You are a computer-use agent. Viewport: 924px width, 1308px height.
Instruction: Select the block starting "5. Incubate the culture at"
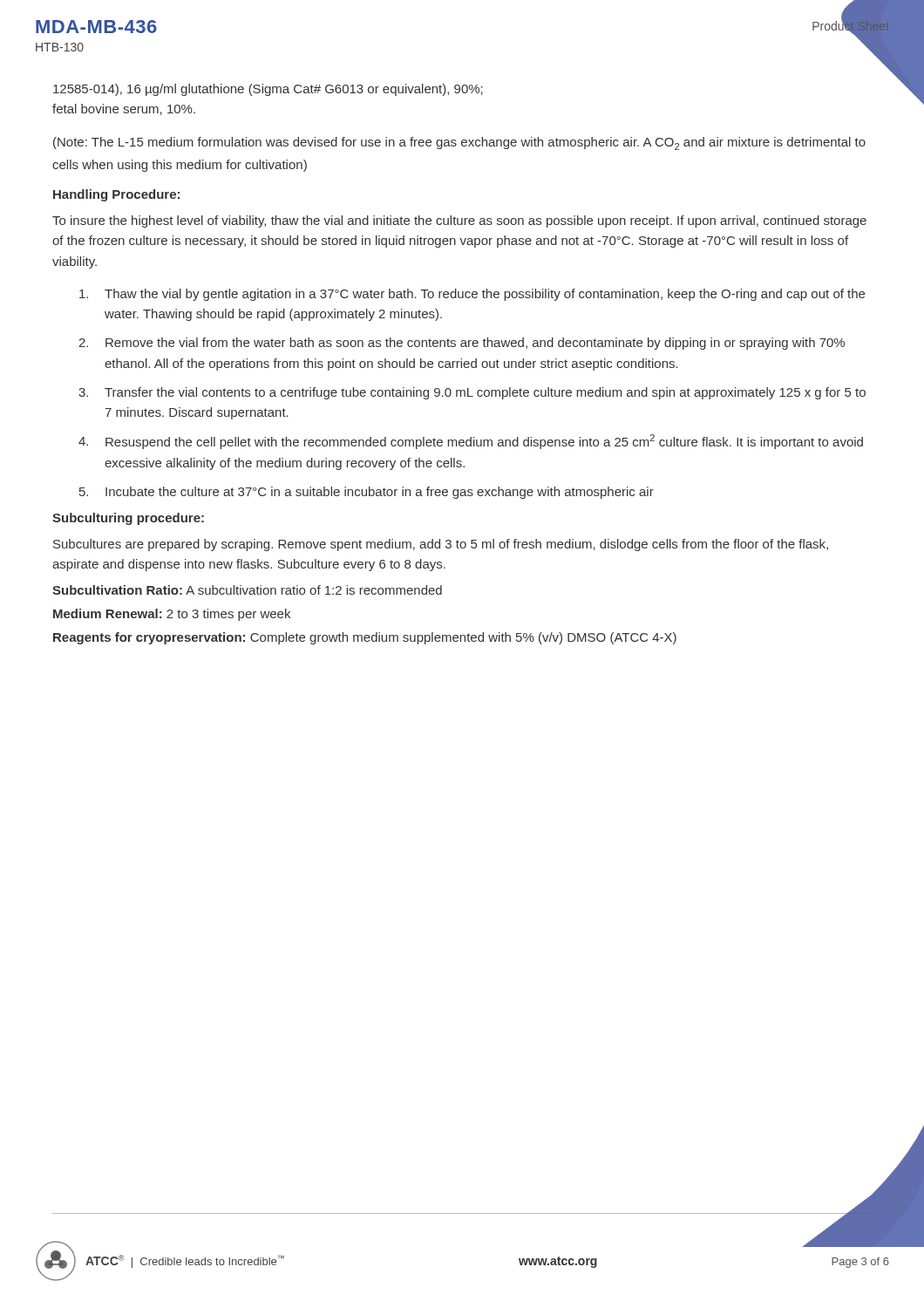tap(475, 491)
